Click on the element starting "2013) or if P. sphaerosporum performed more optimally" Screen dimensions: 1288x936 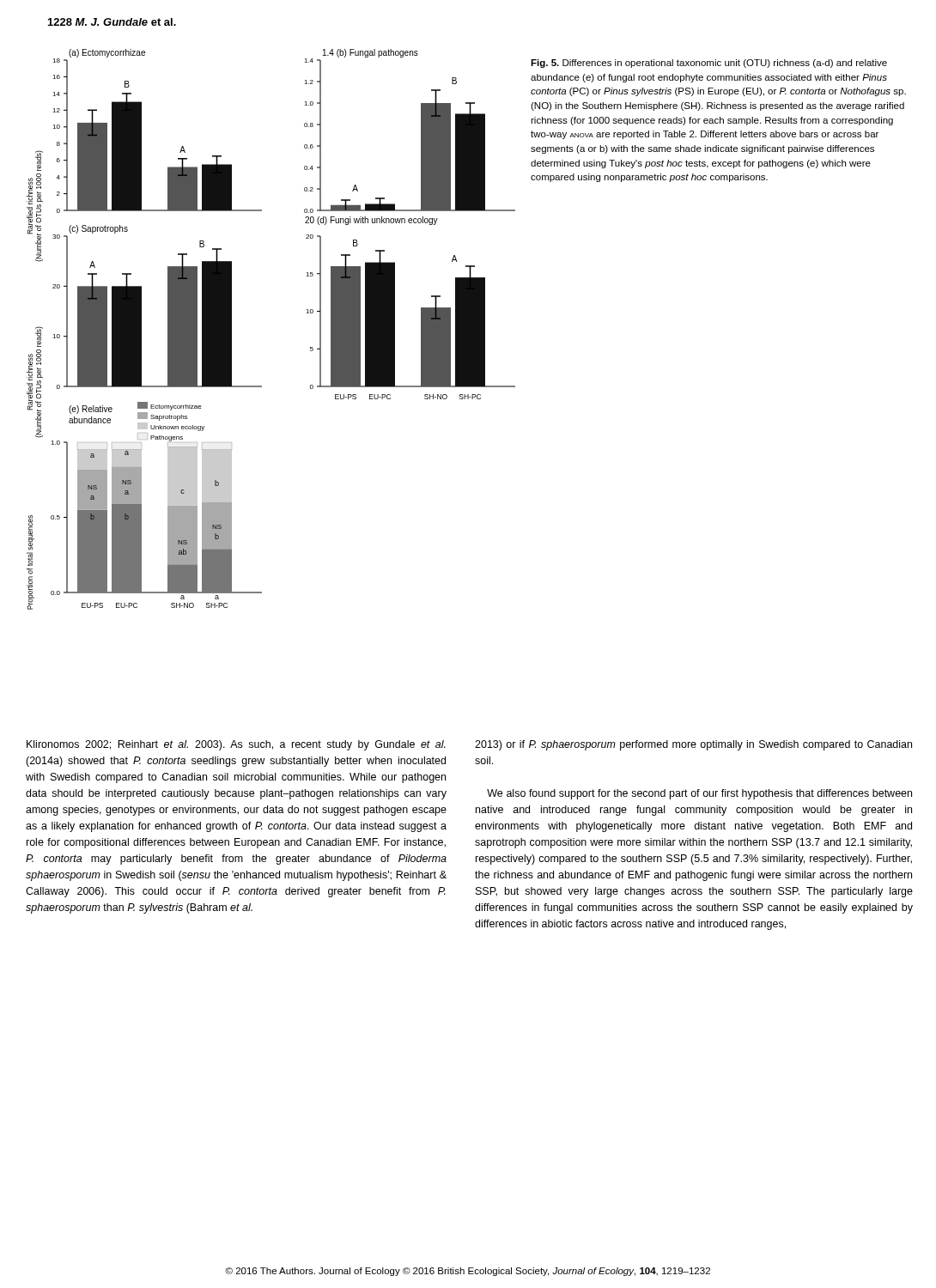pos(694,834)
